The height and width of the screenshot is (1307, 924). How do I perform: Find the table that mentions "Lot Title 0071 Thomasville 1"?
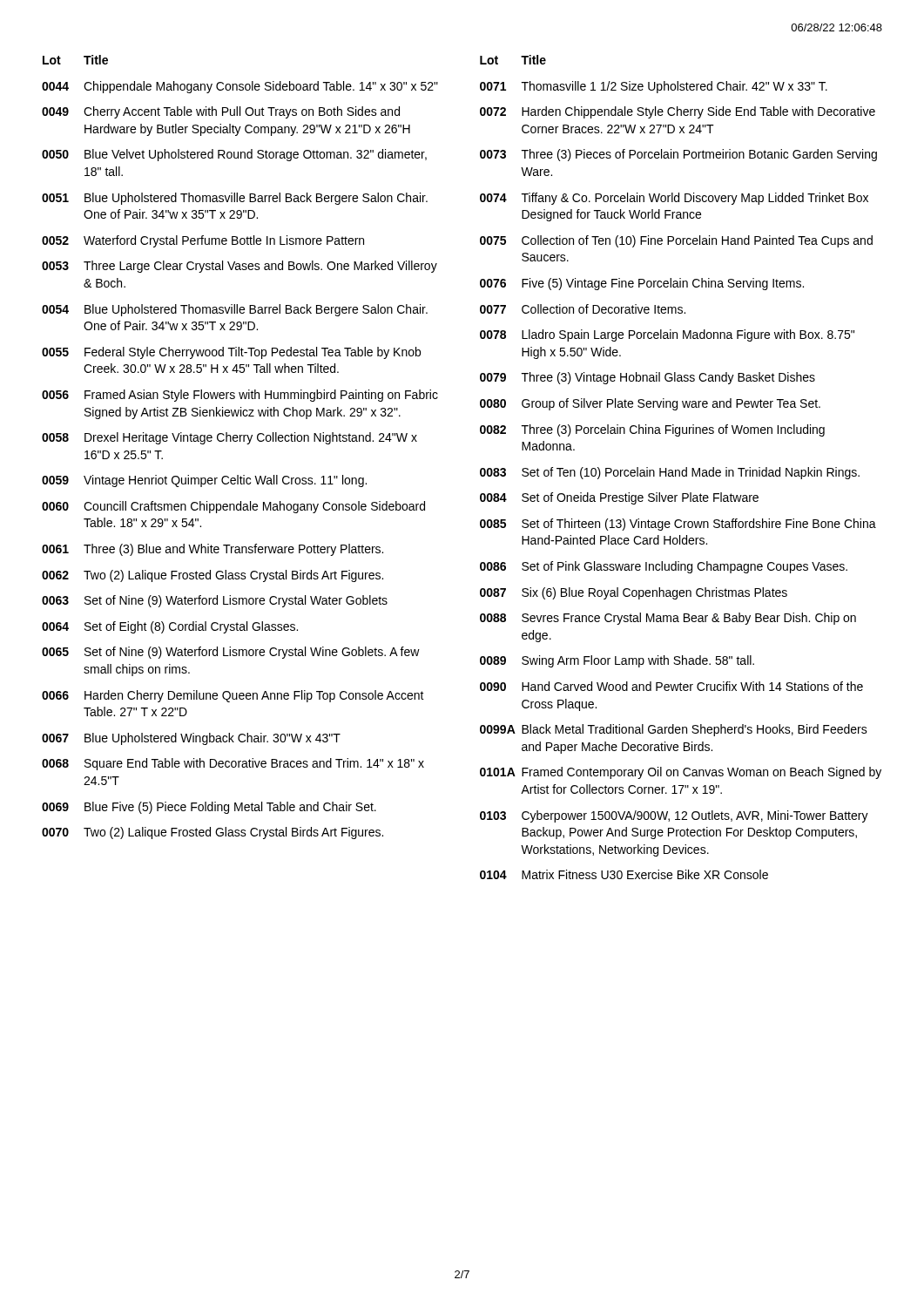click(681, 473)
